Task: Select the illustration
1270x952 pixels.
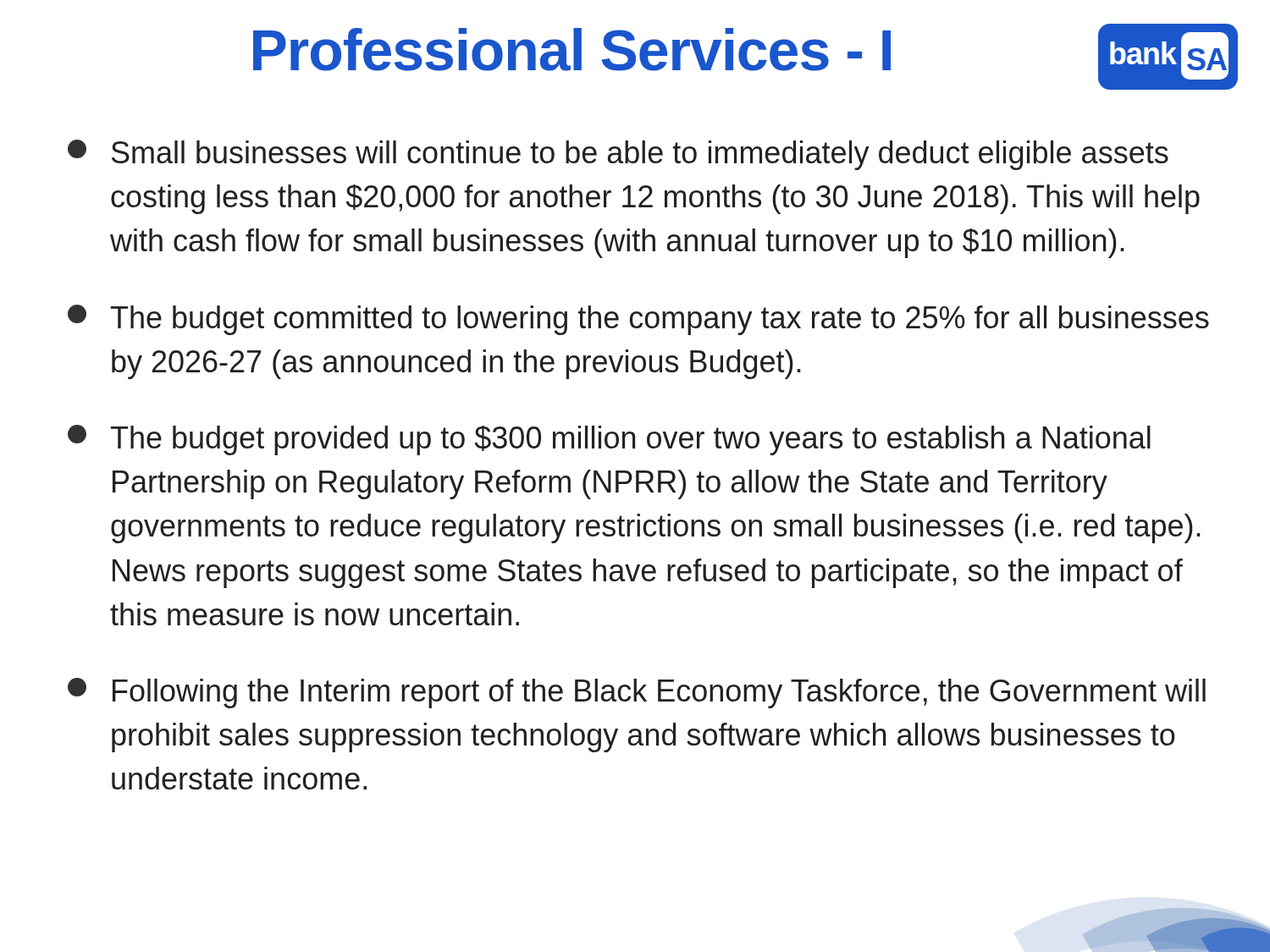Action: (x=1130, y=812)
